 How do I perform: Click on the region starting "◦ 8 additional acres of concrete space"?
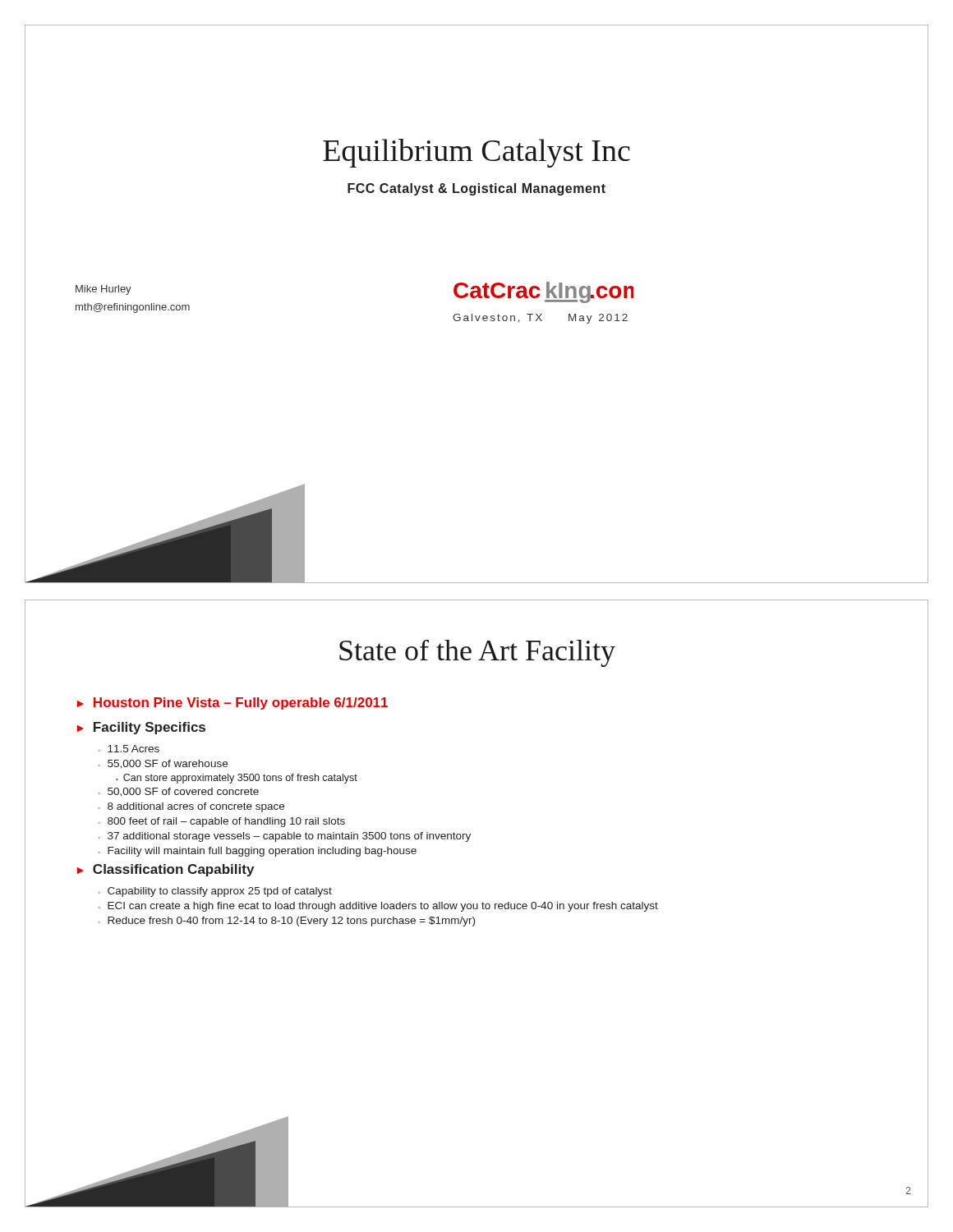pos(191,806)
